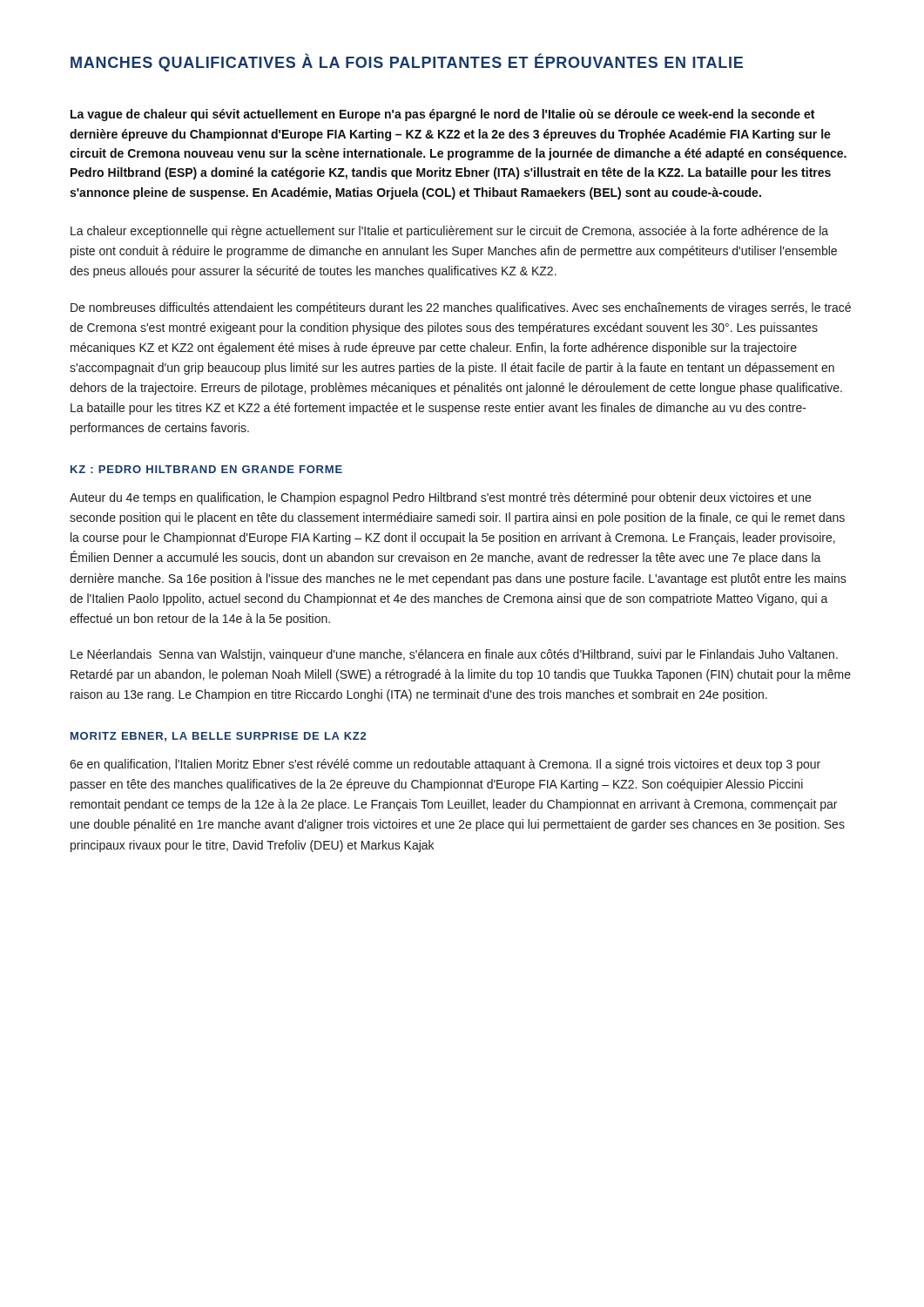
Task: Click on the block starting "Le Néerlandais Senna van Walstijn, vainqueur d'une"
Action: tap(460, 674)
